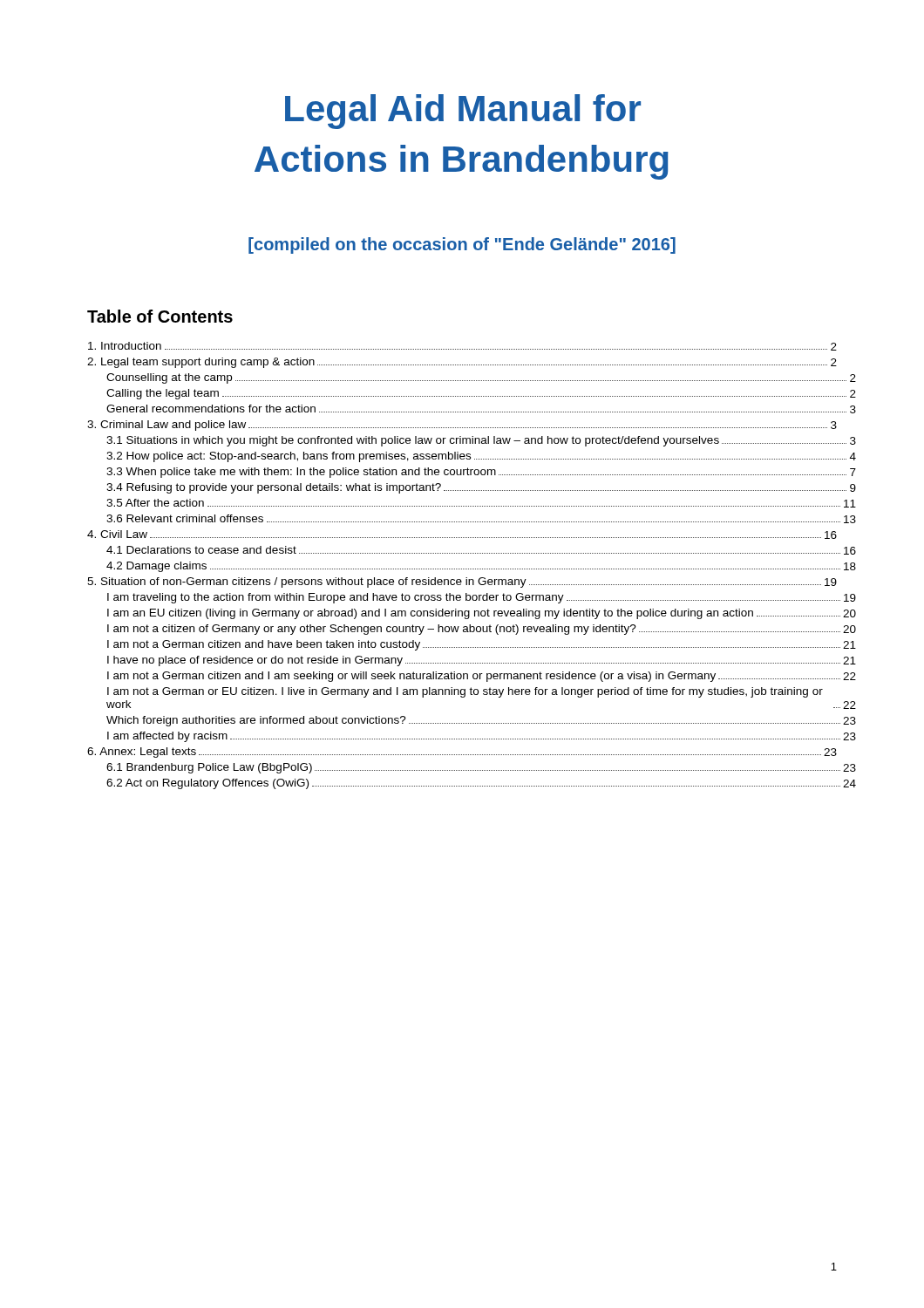
Task: Click on the list item containing "6.2 Act on"
Action: click(x=481, y=783)
